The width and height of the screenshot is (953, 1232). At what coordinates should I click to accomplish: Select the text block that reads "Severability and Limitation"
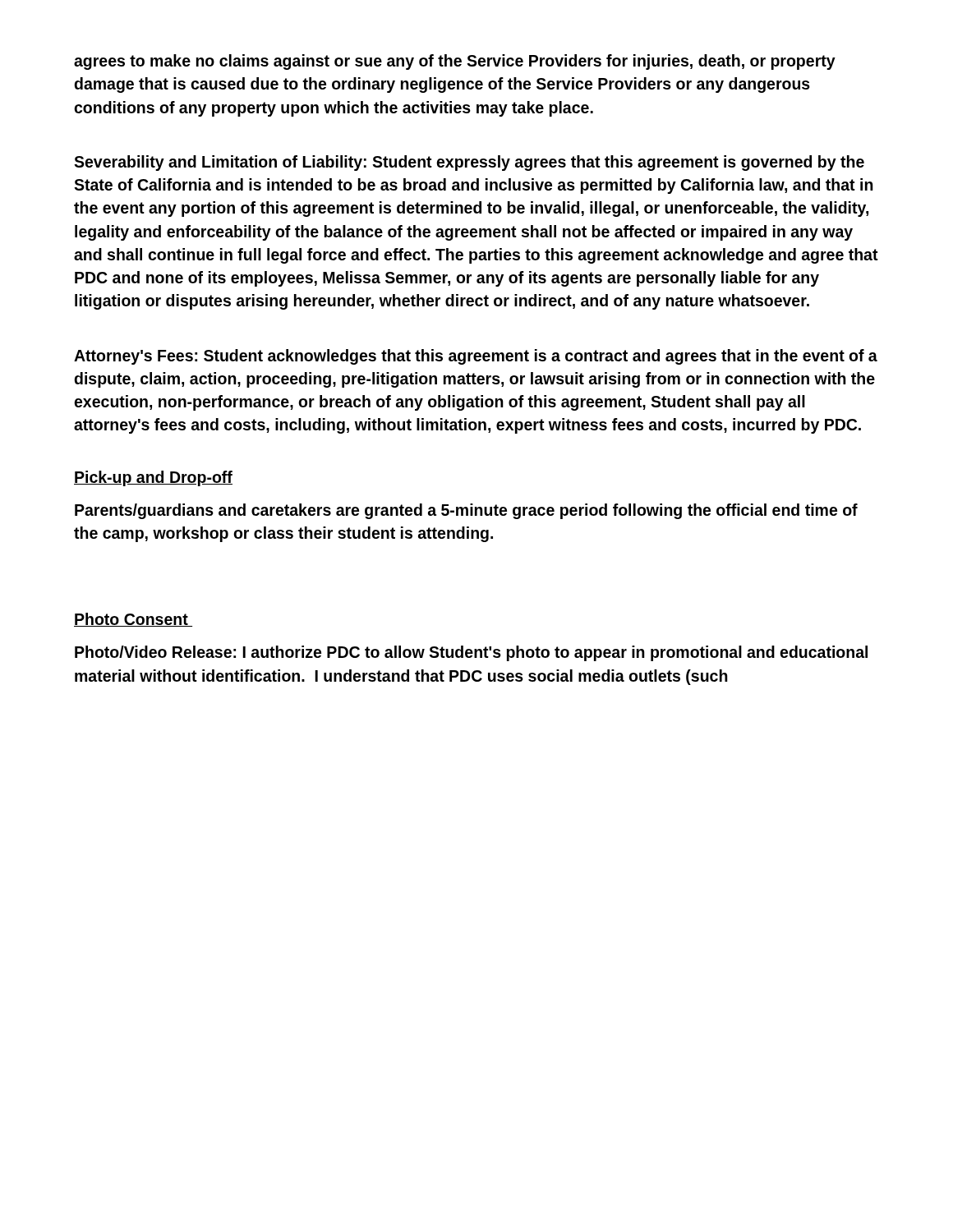click(x=476, y=231)
